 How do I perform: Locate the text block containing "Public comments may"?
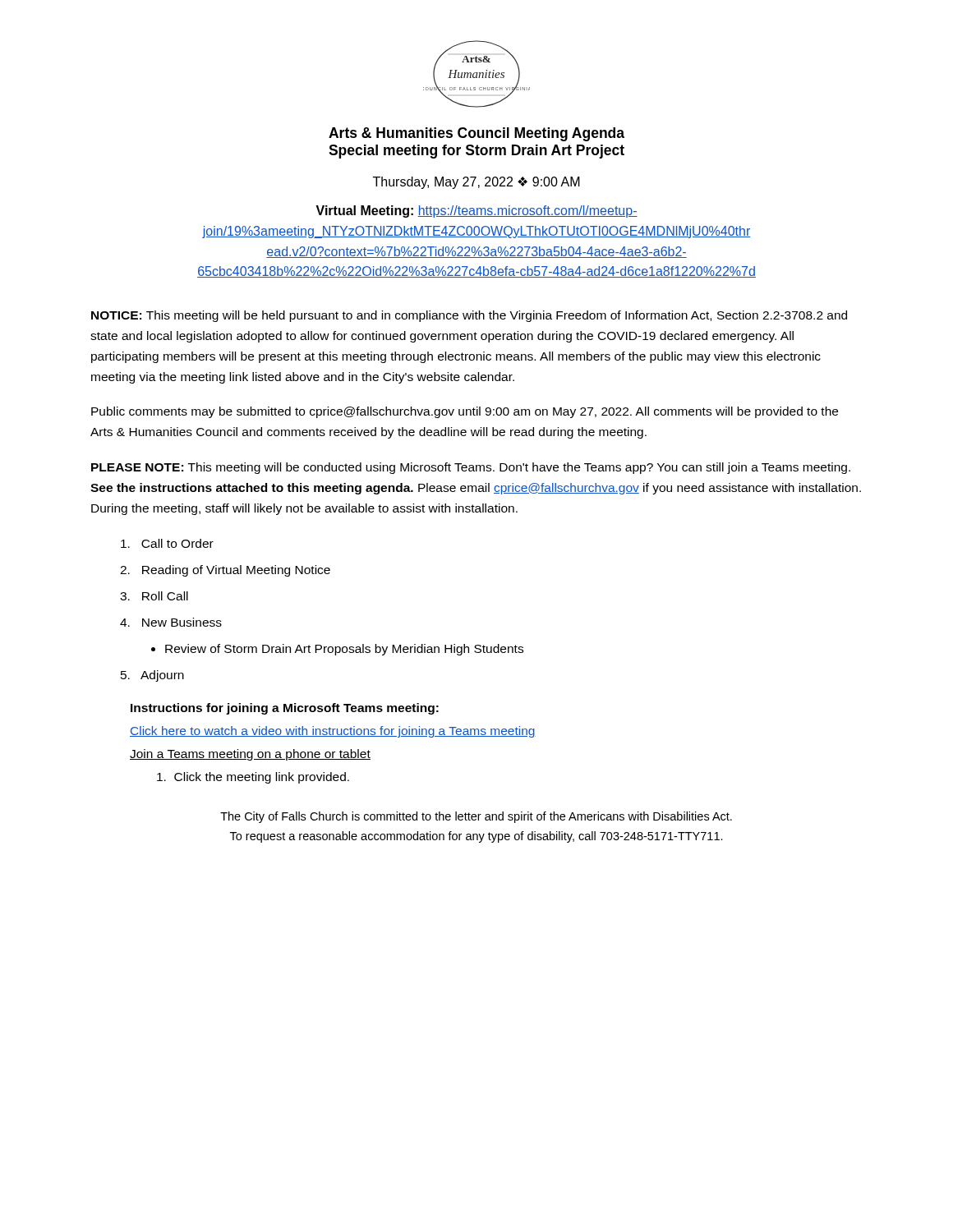tap(465, 422)
